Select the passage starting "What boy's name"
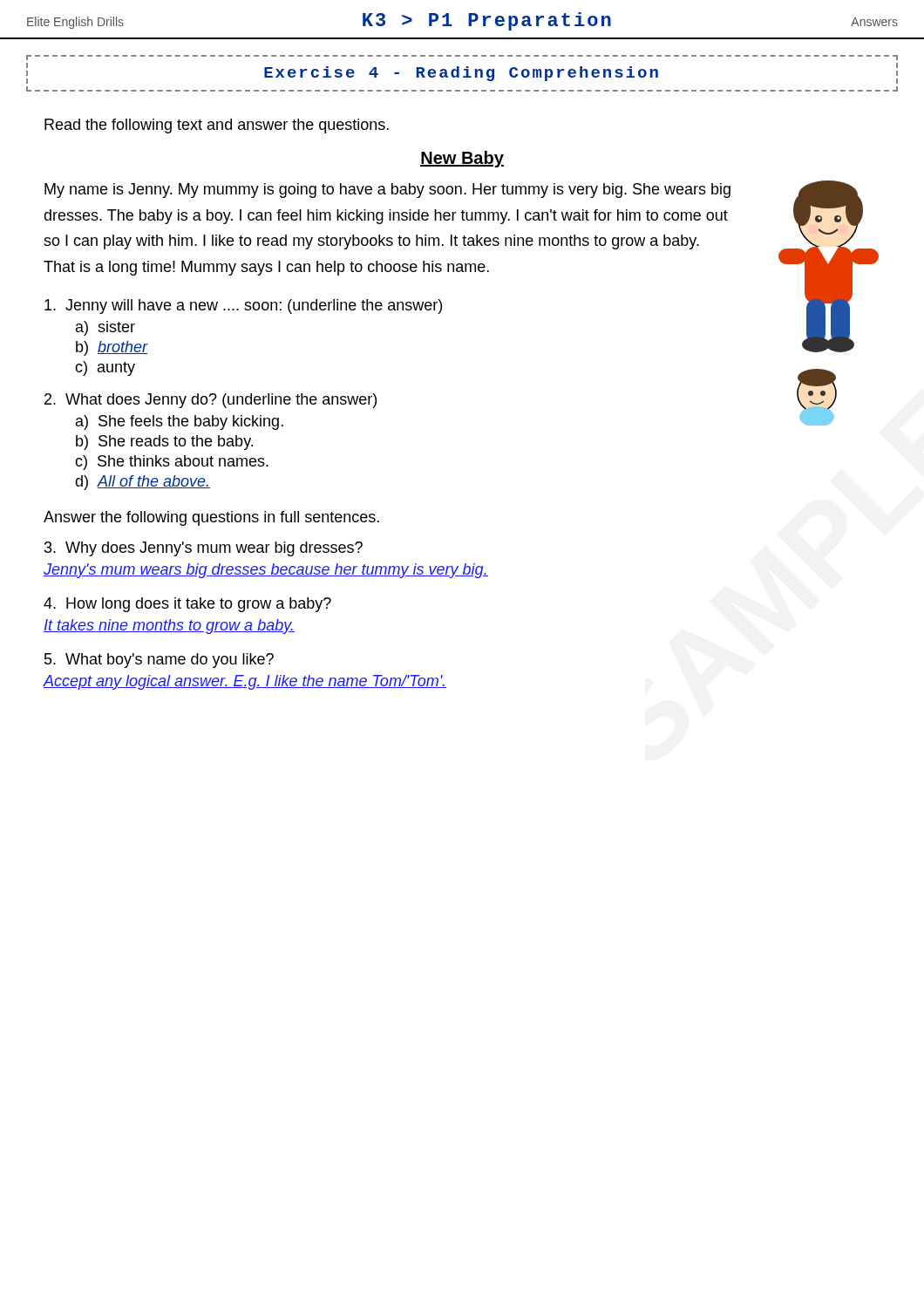This screenshot has height=1308, width=924. tap(159, 659)
